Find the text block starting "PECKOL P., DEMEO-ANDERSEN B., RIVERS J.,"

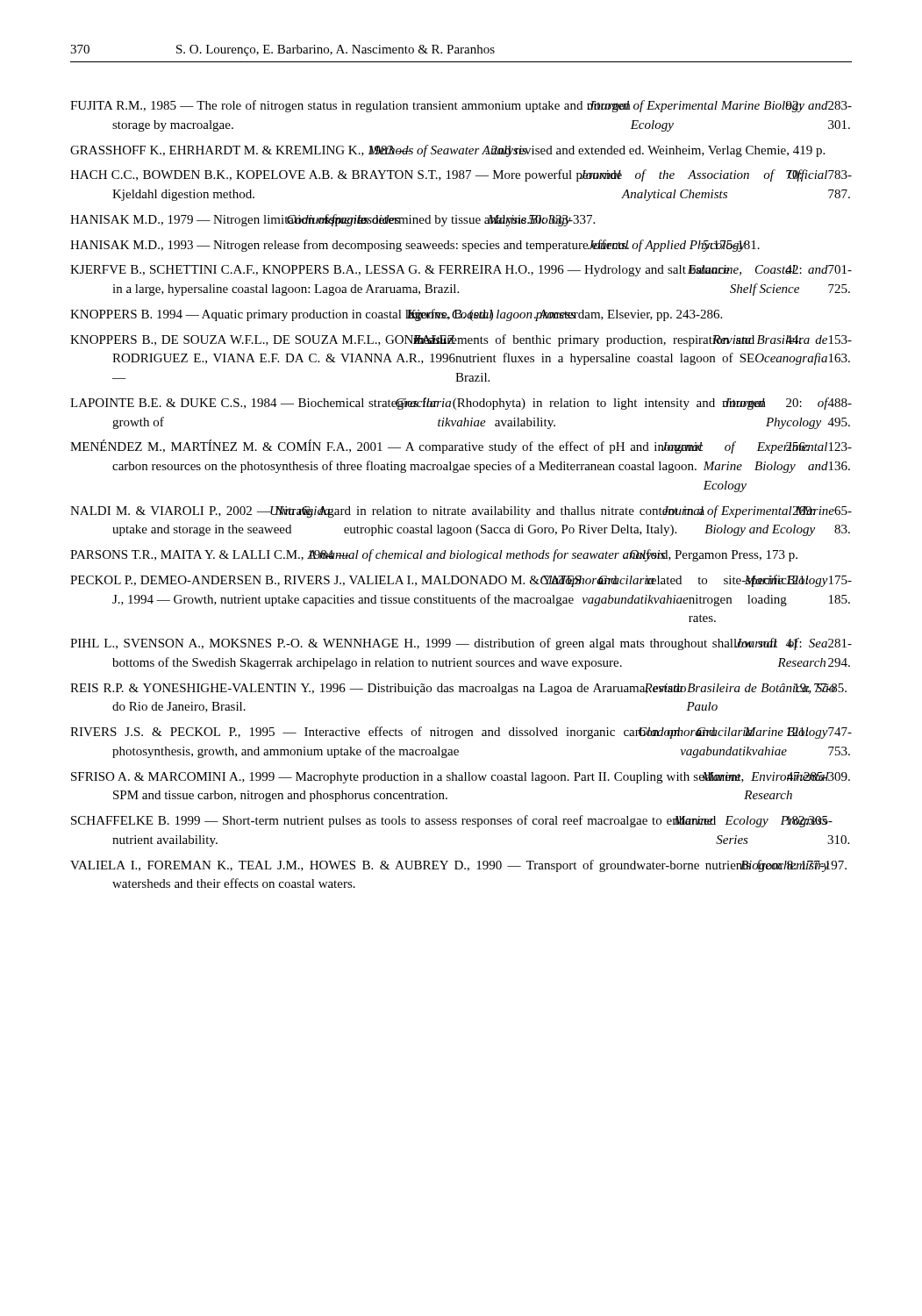[x=461, y=600]
